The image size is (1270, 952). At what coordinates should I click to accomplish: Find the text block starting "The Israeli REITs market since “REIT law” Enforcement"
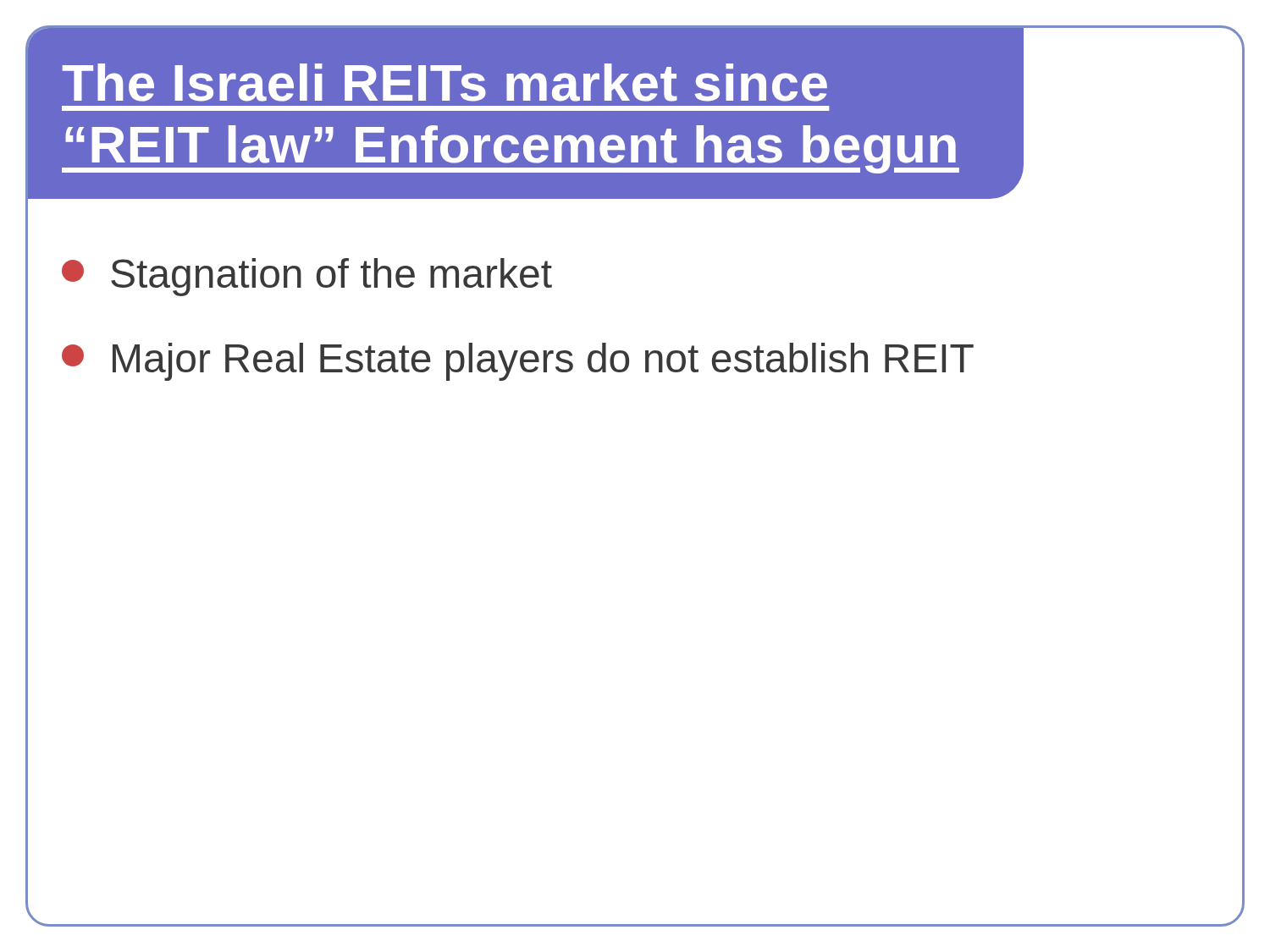510,113
